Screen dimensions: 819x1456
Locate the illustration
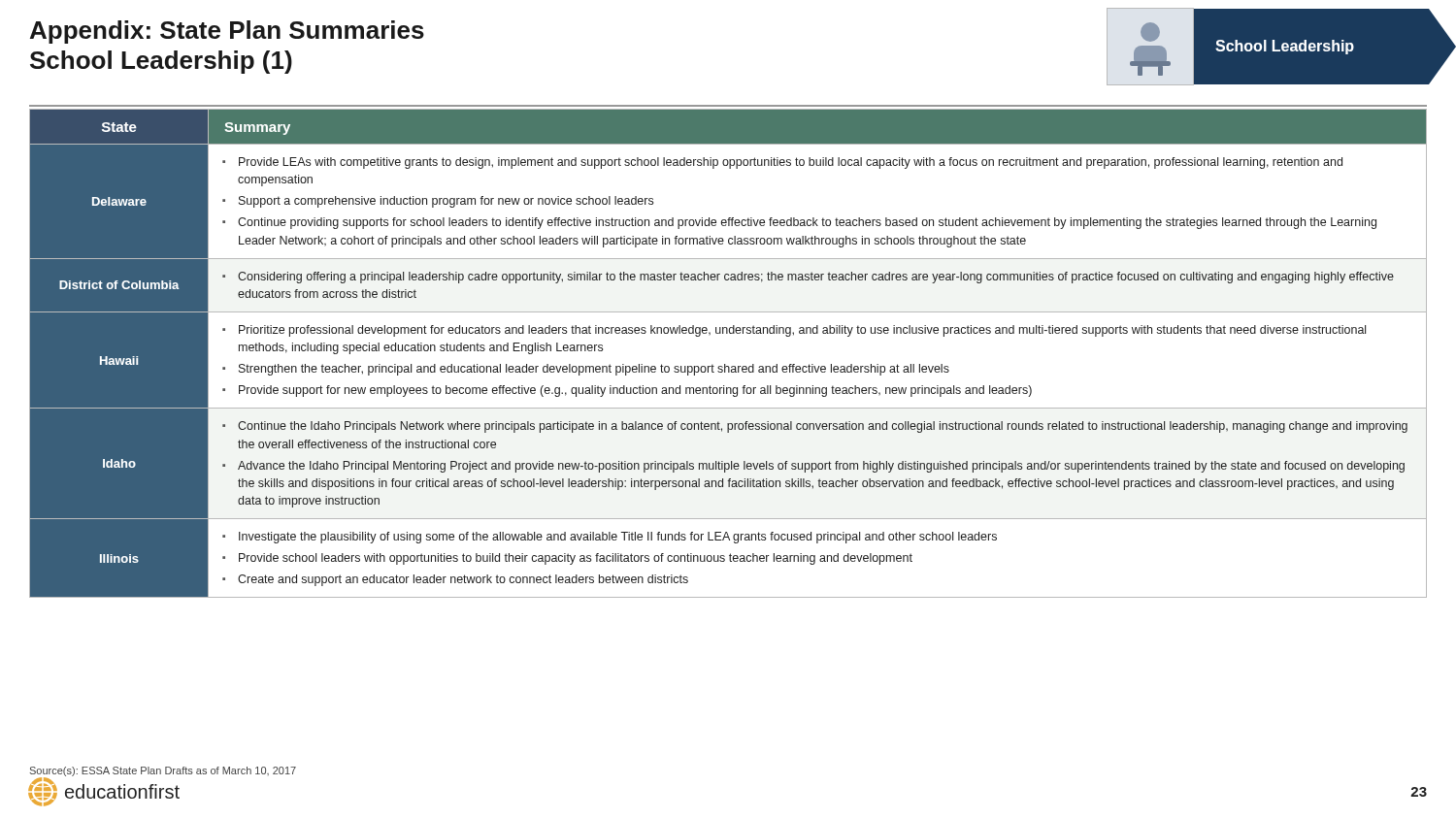[1281, 47]
